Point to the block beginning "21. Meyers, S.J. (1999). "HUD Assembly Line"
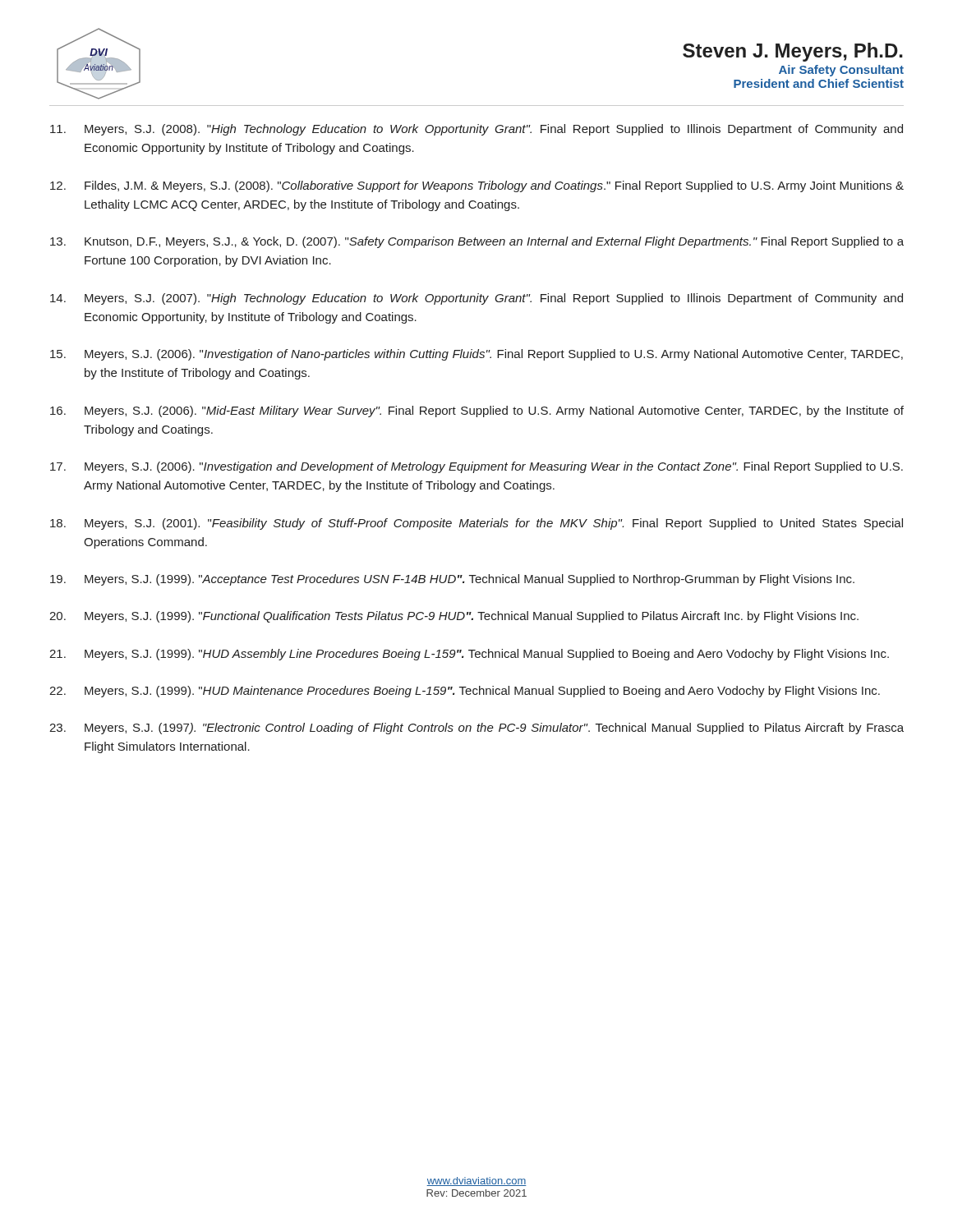 (476, 653)
